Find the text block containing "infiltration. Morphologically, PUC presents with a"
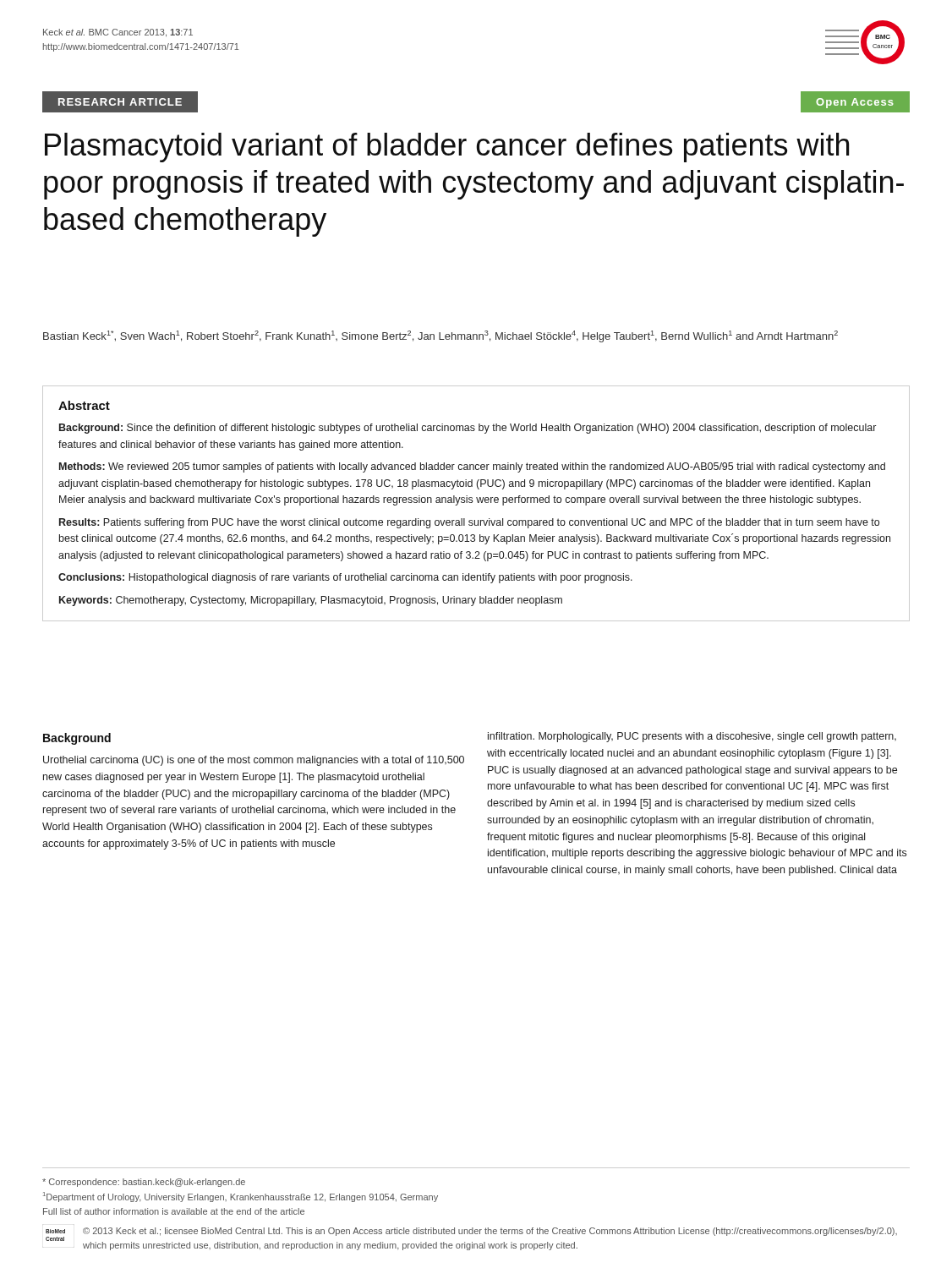The width and height of the screenshot is (952, 1268). [x=697, y=803]
